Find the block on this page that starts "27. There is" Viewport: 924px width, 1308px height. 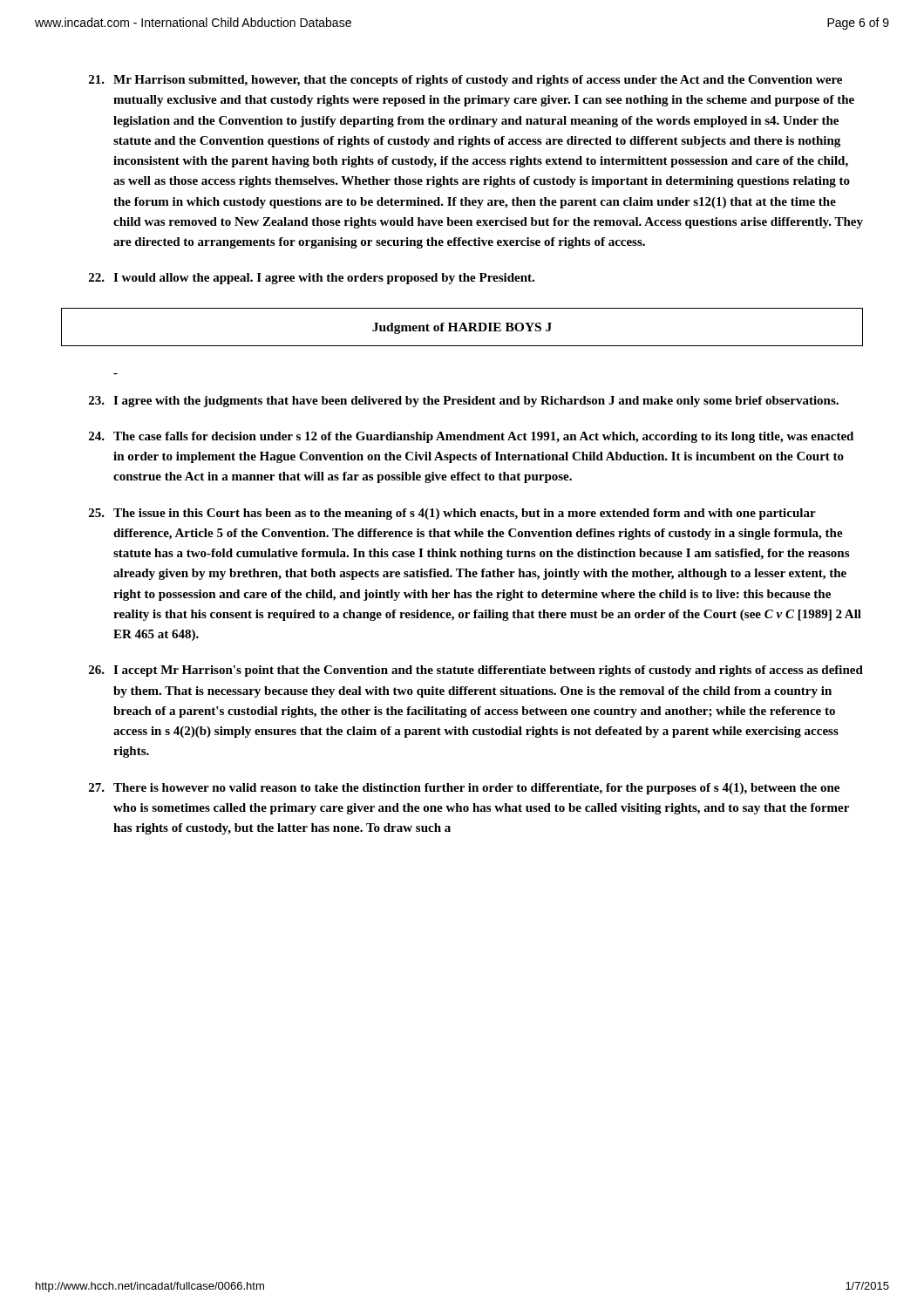[x=462, y=808]
